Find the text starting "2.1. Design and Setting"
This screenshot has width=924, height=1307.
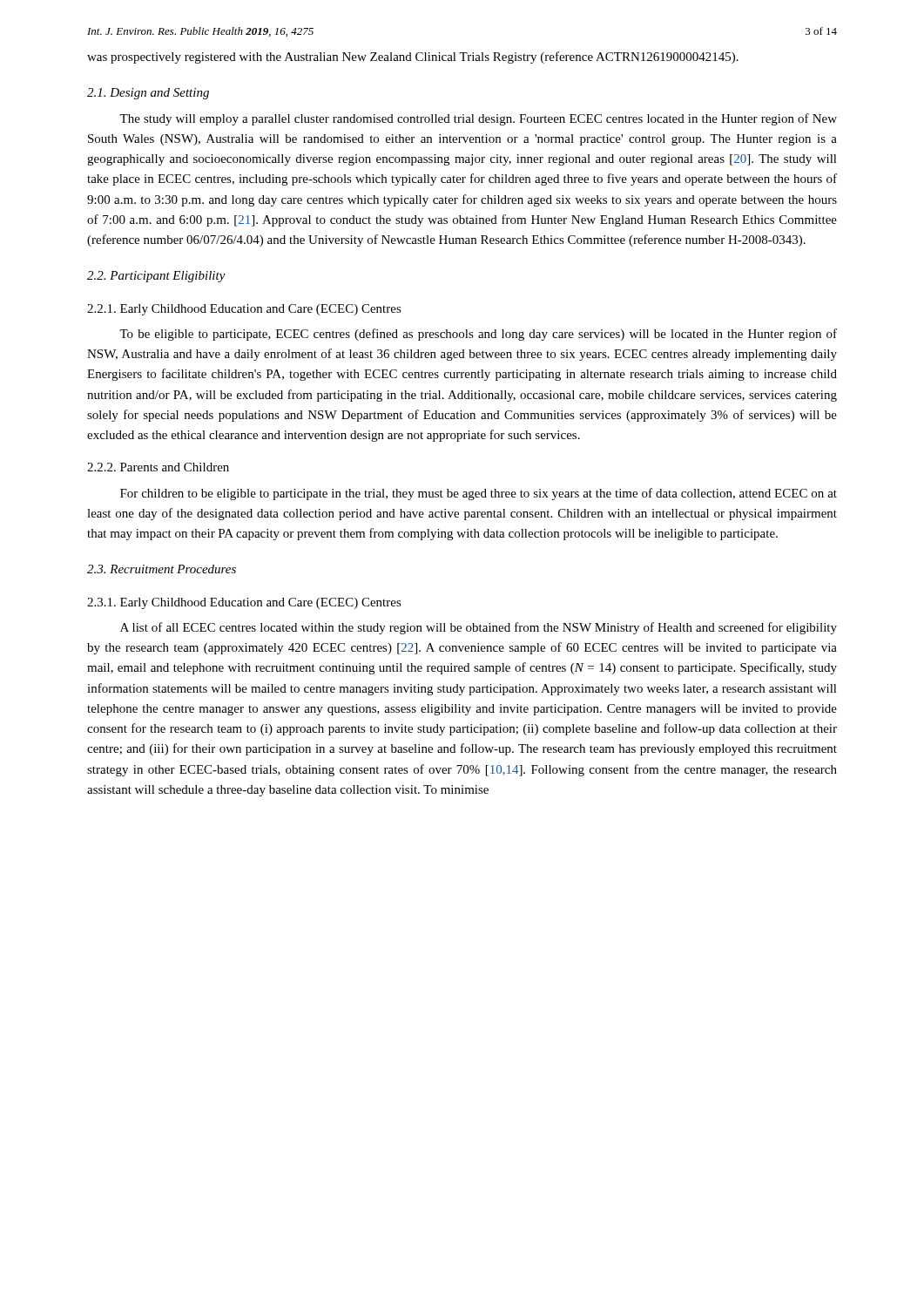coord(148,94)
